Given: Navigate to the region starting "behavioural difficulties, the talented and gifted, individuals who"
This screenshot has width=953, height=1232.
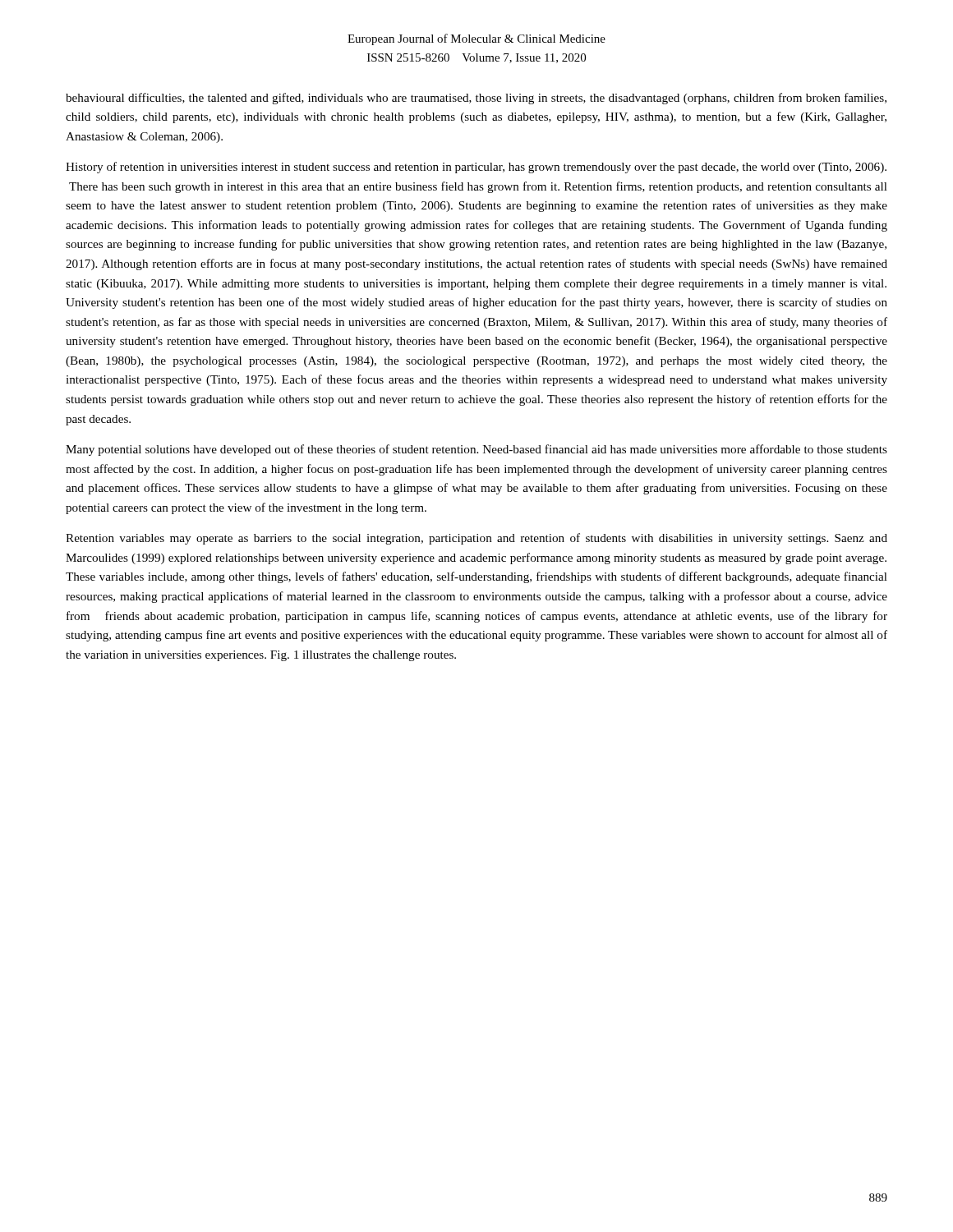Looking at the screenshot, I should tap(476, 116).
